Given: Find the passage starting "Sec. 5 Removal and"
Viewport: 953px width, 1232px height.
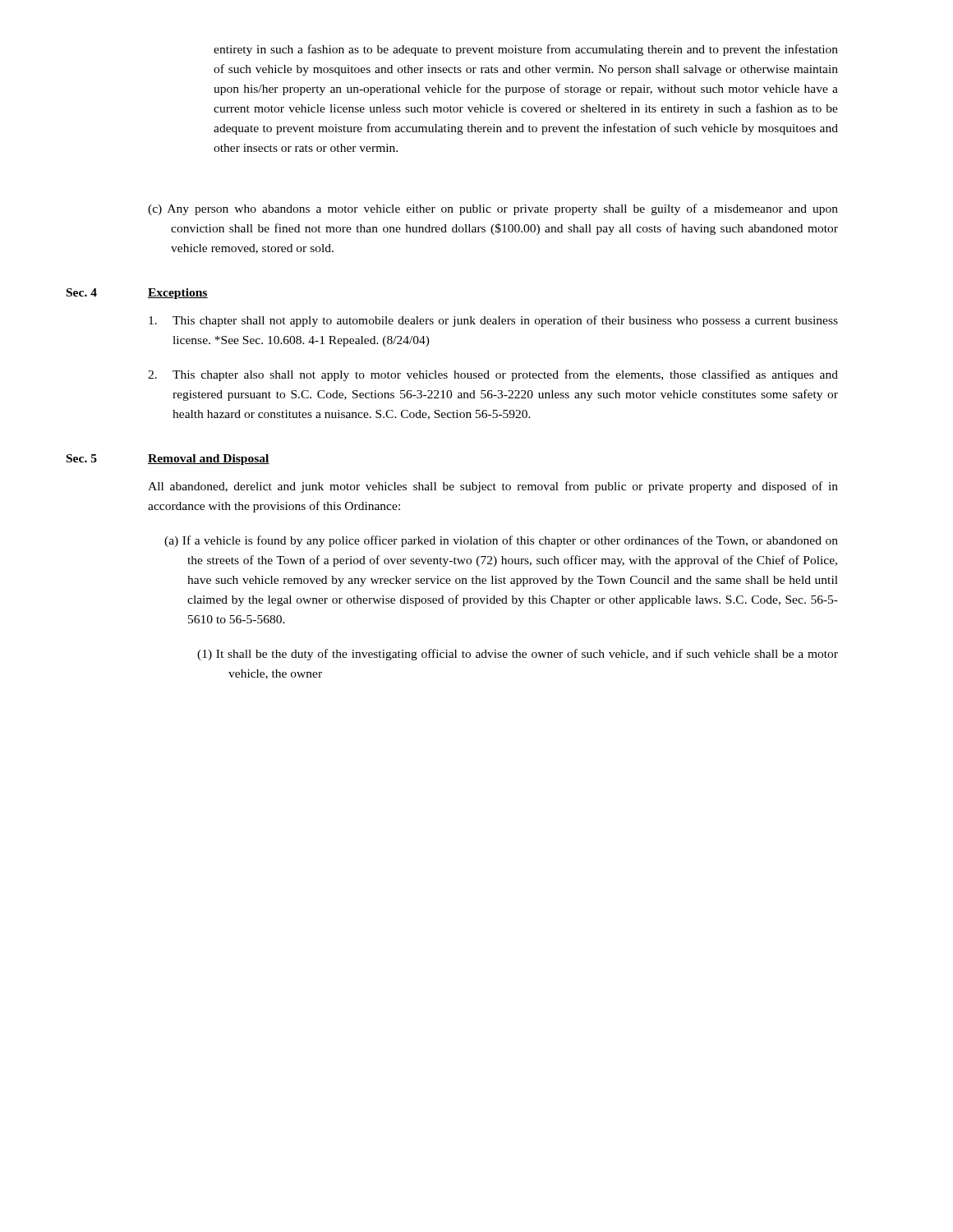Looking at the screenshot, I should (167, 459).
